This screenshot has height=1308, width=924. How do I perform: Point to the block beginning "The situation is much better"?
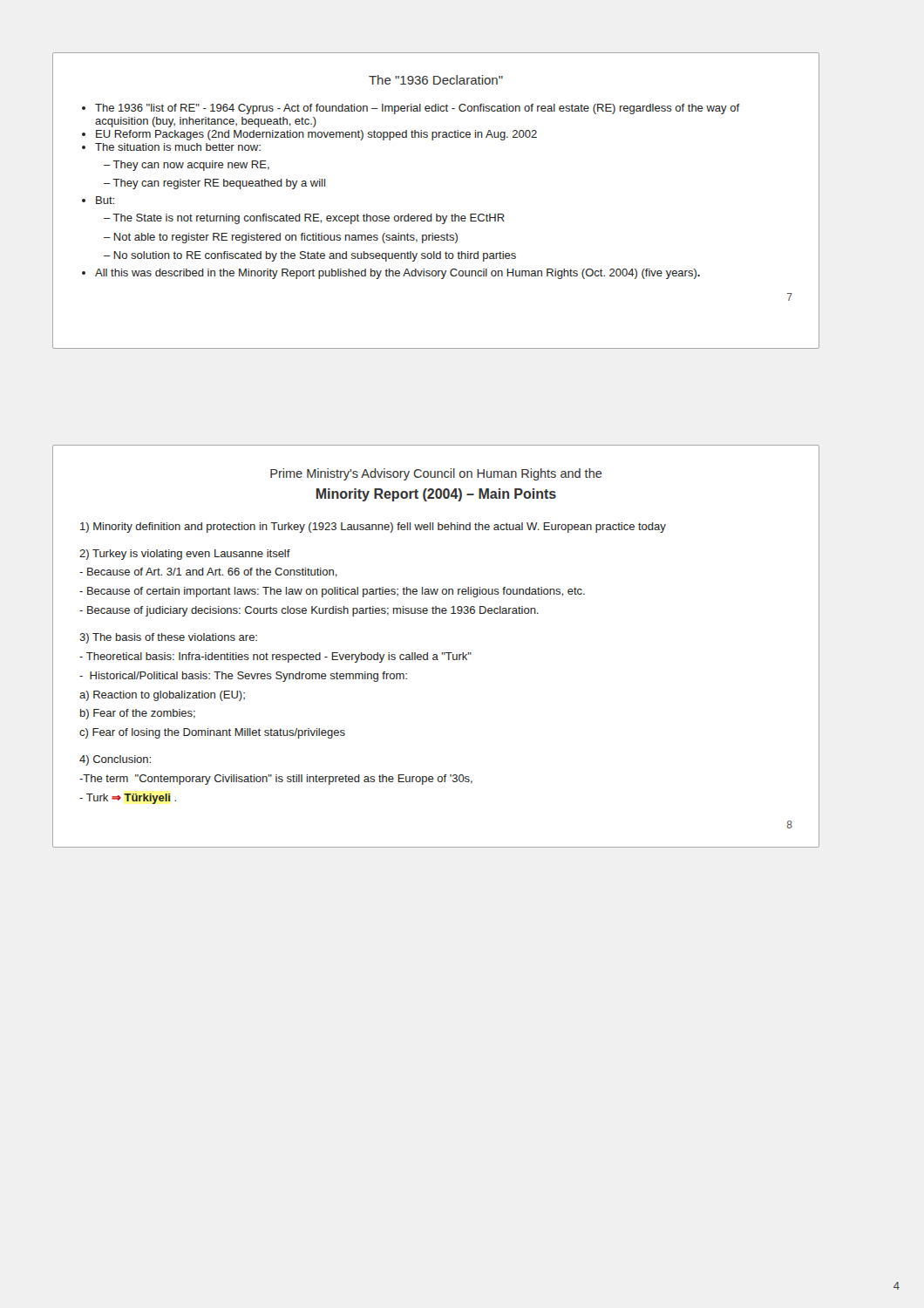click(178, 147)
